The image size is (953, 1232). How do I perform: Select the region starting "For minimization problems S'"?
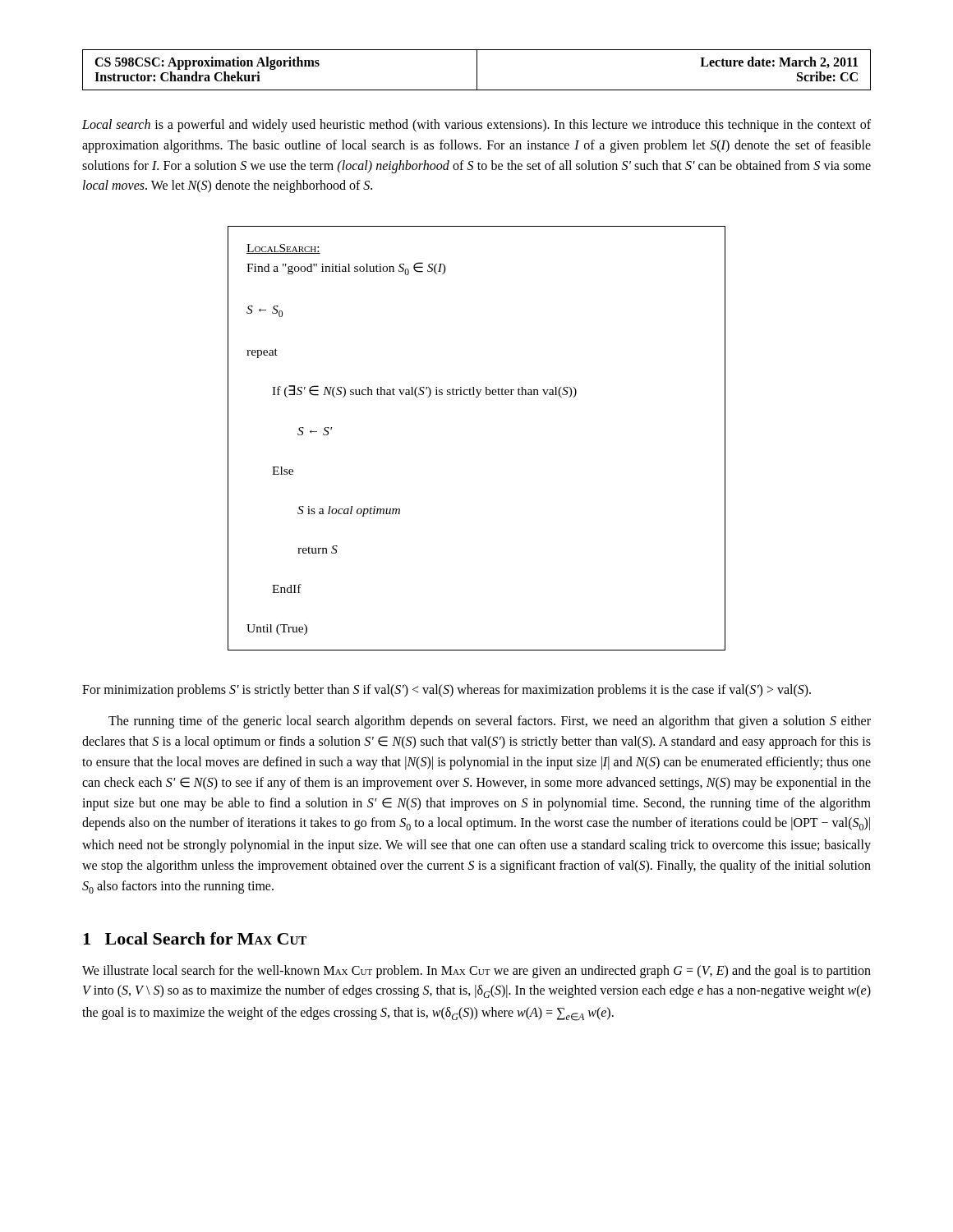click(x=447, y=689)
